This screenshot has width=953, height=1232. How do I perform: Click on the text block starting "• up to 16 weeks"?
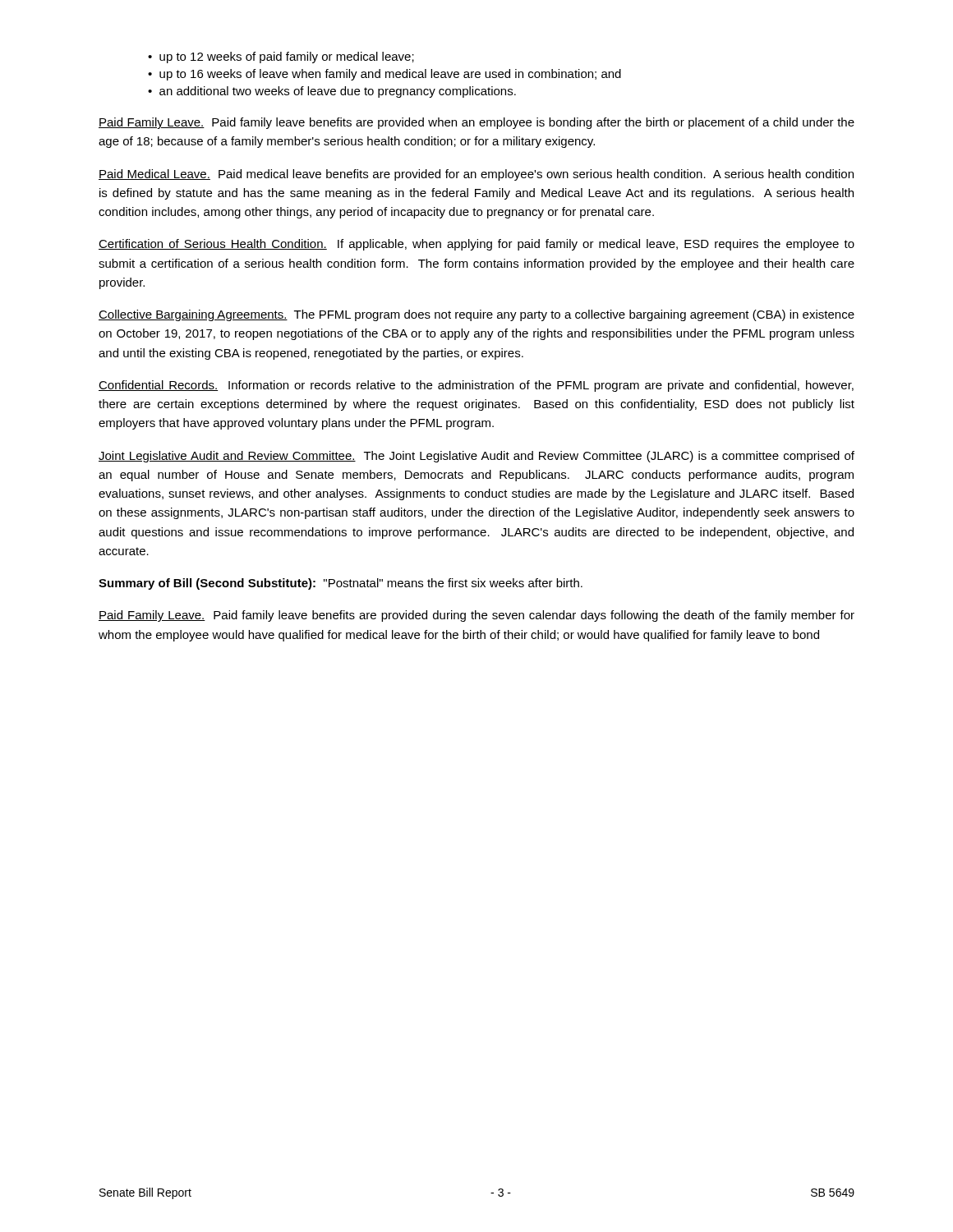tap(385, 73)
